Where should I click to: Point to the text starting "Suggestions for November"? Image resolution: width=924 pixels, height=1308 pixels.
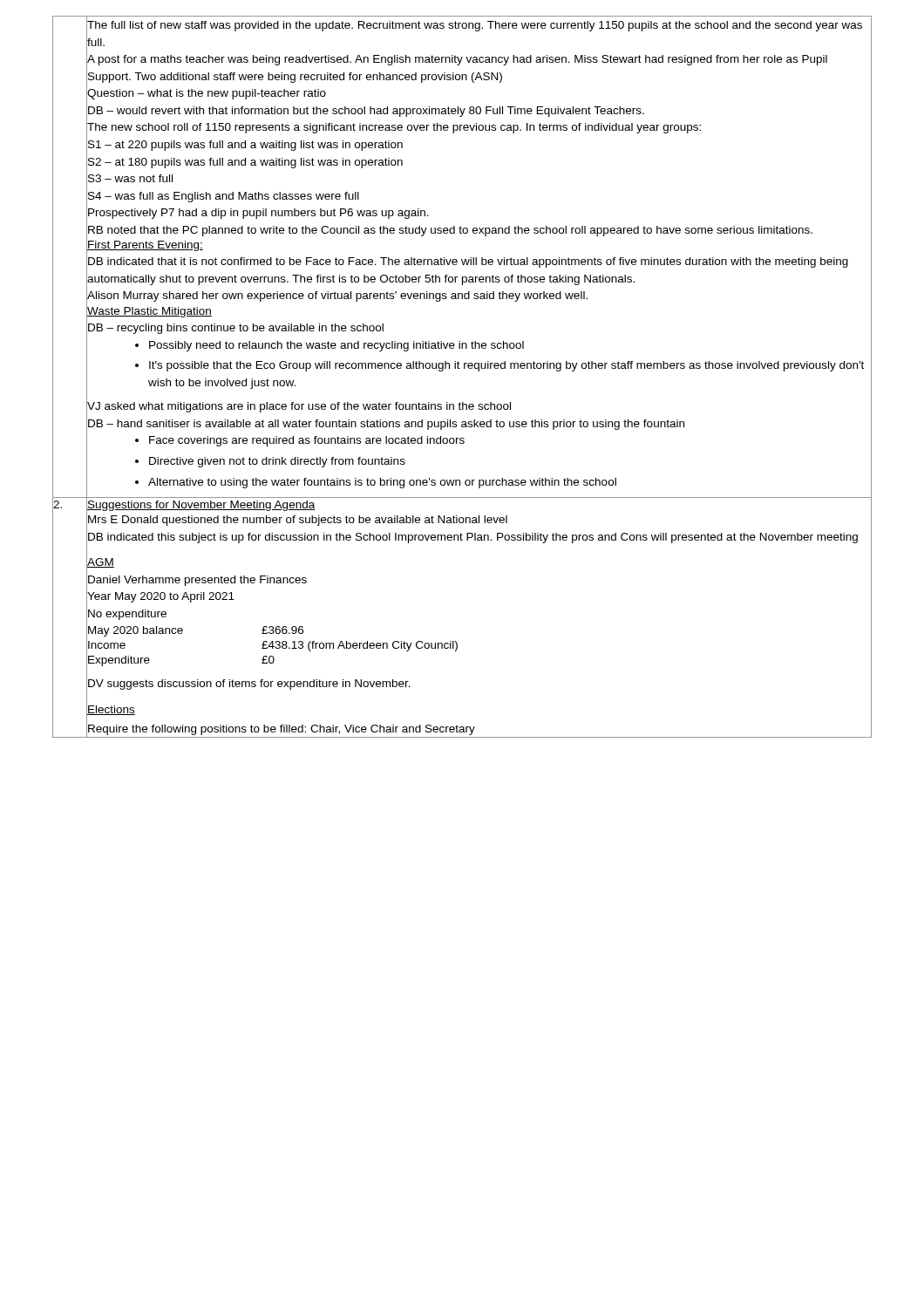point(201,504)
